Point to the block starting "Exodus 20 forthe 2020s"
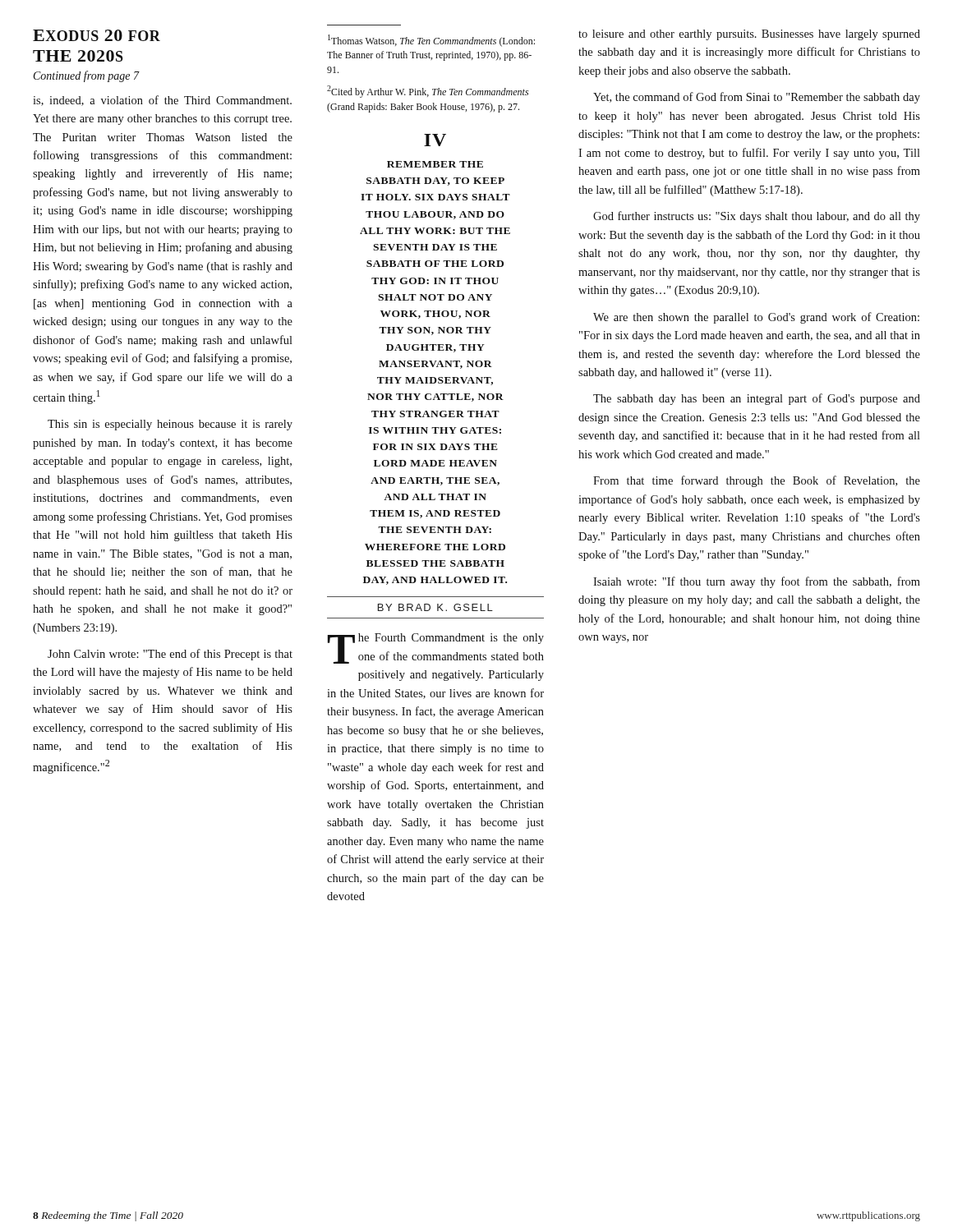Viewport: 953px width, 1232px height. 163,45
